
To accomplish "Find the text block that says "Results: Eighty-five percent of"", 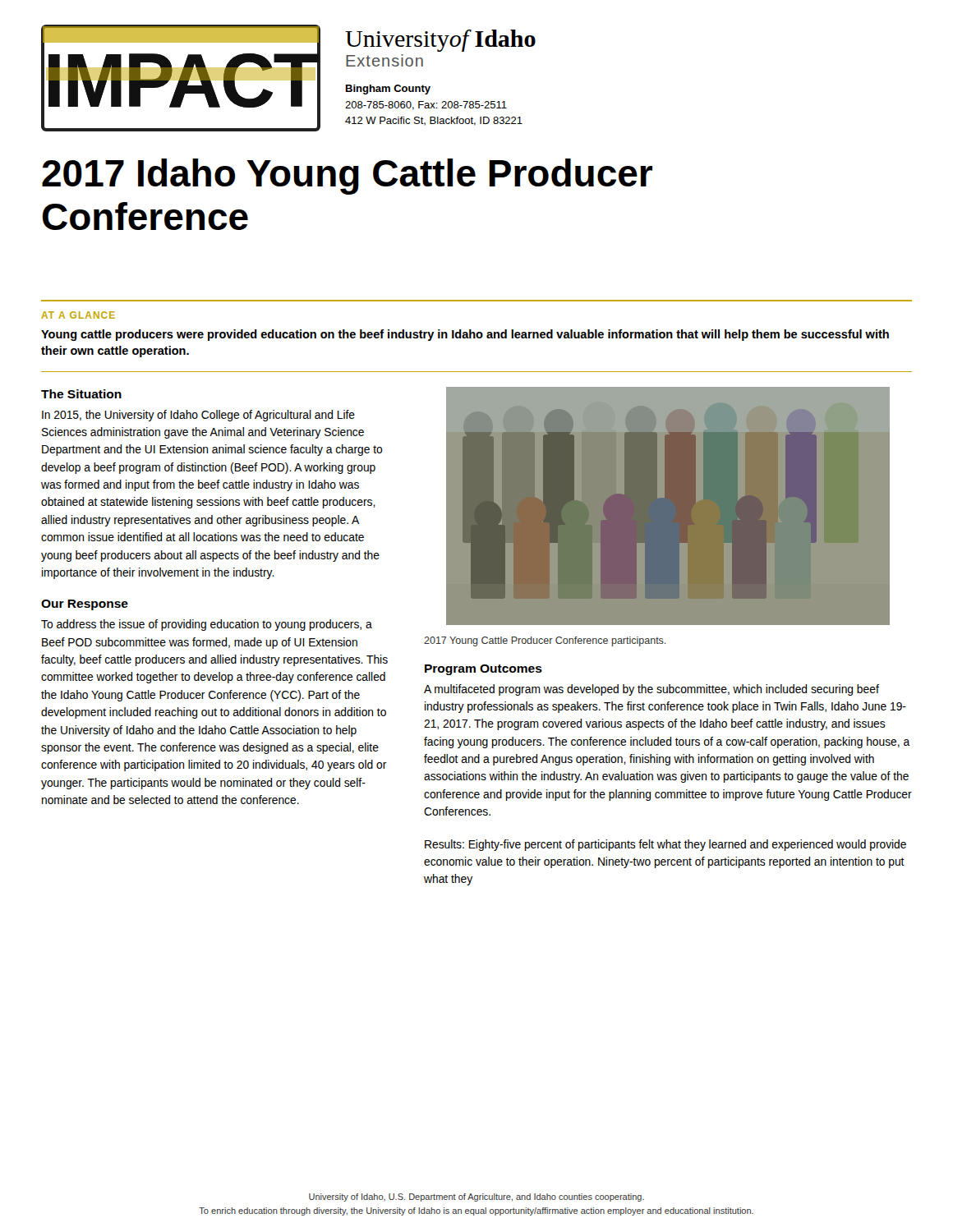I will pyautogui.click(x=665, y=862).
